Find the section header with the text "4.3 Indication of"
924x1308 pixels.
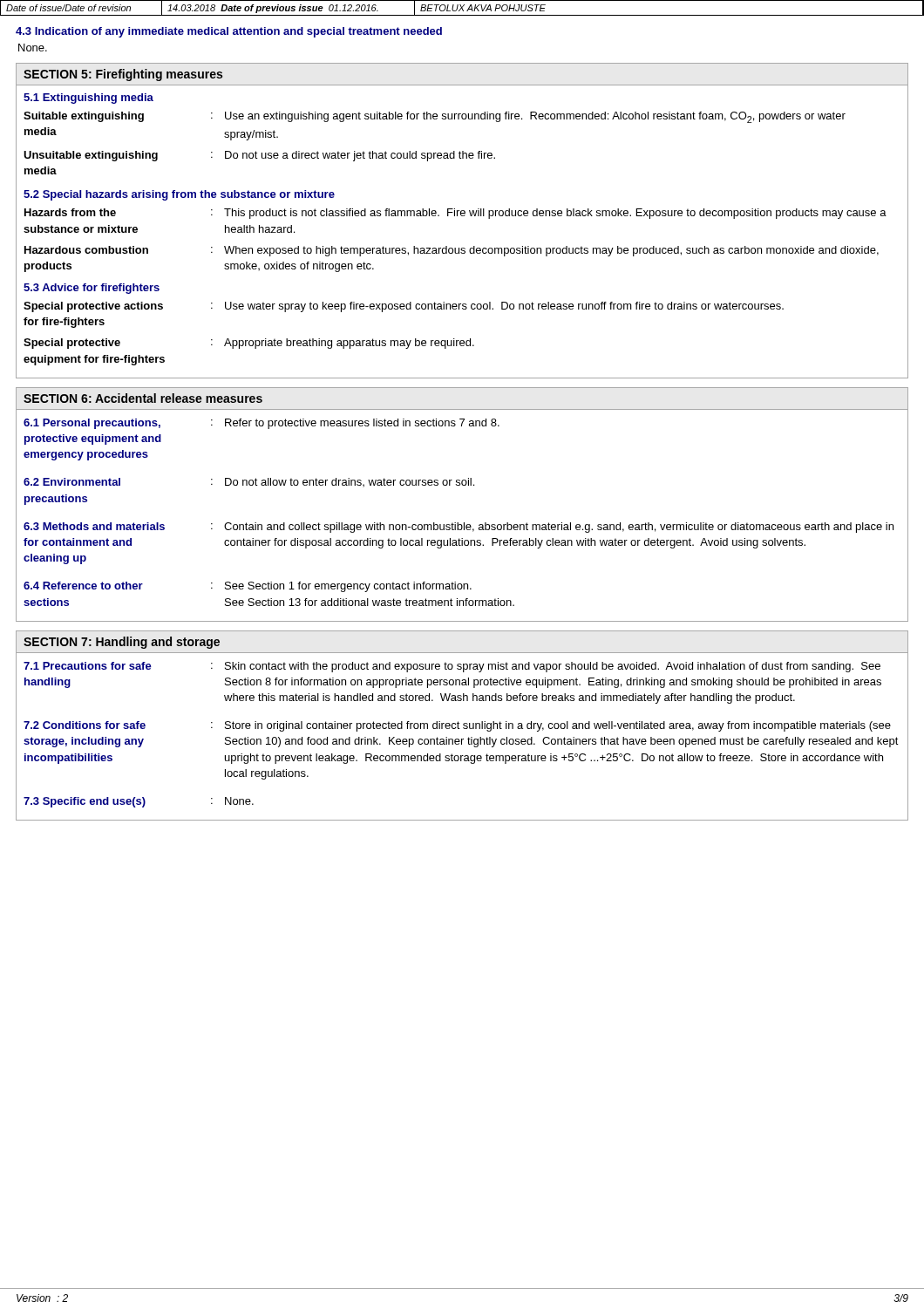(x=229, y=31)
